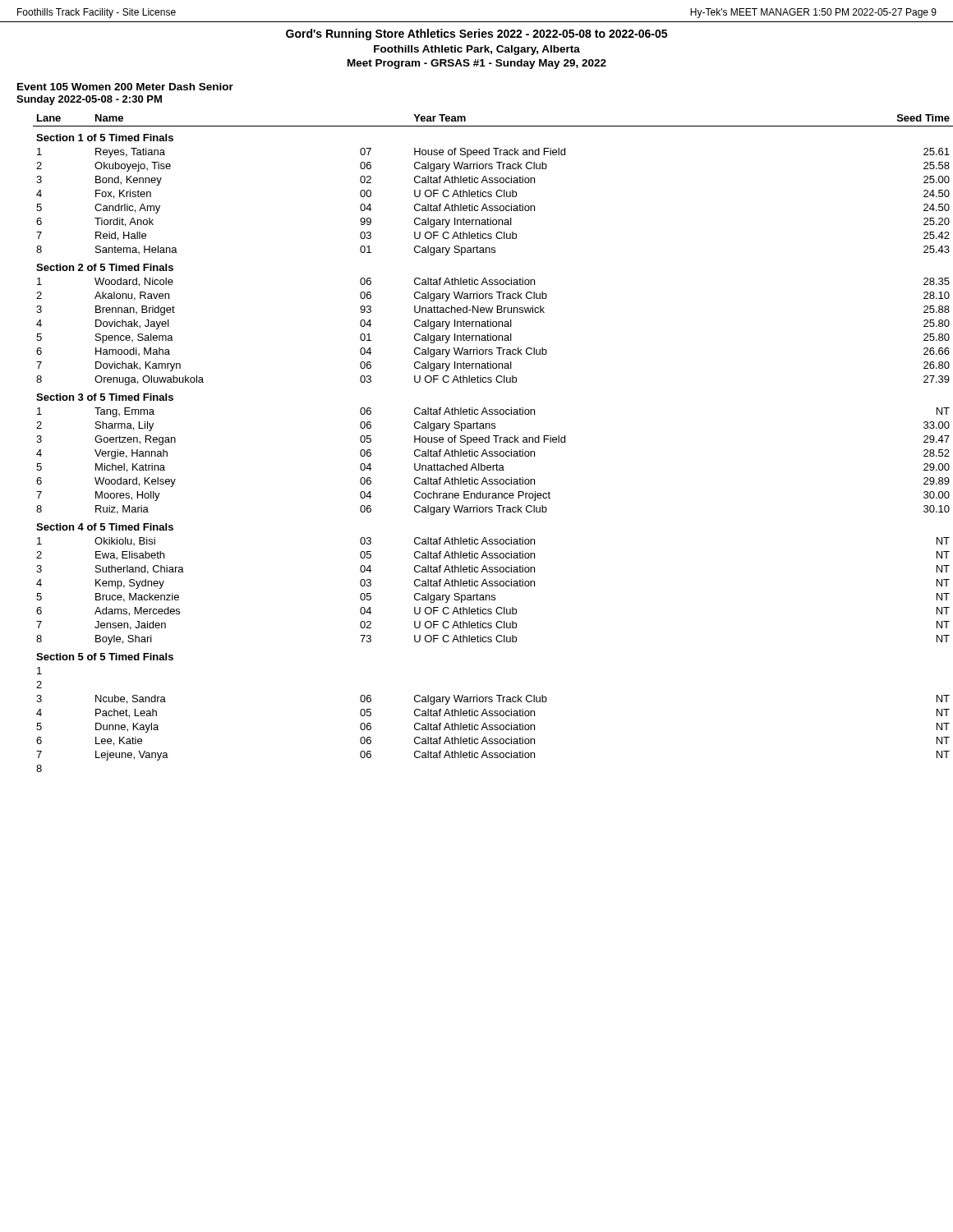Point to the passage starting "Sunday 2022-05-08 - 2:30 PM"
The image size is (953, 1232).
coord(89,99)
